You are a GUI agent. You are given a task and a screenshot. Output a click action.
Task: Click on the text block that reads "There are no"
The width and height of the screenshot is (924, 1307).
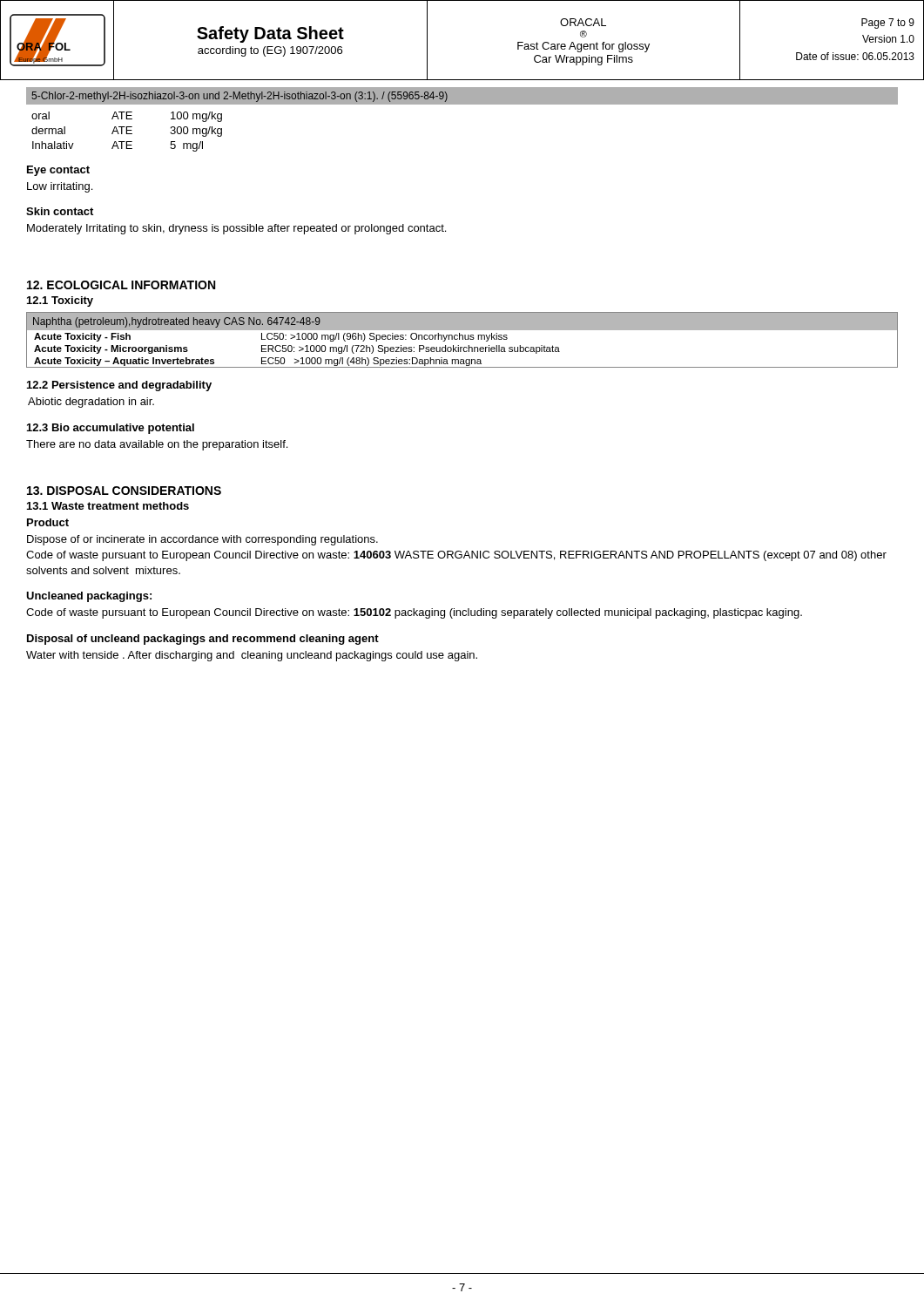click(157, 444)
